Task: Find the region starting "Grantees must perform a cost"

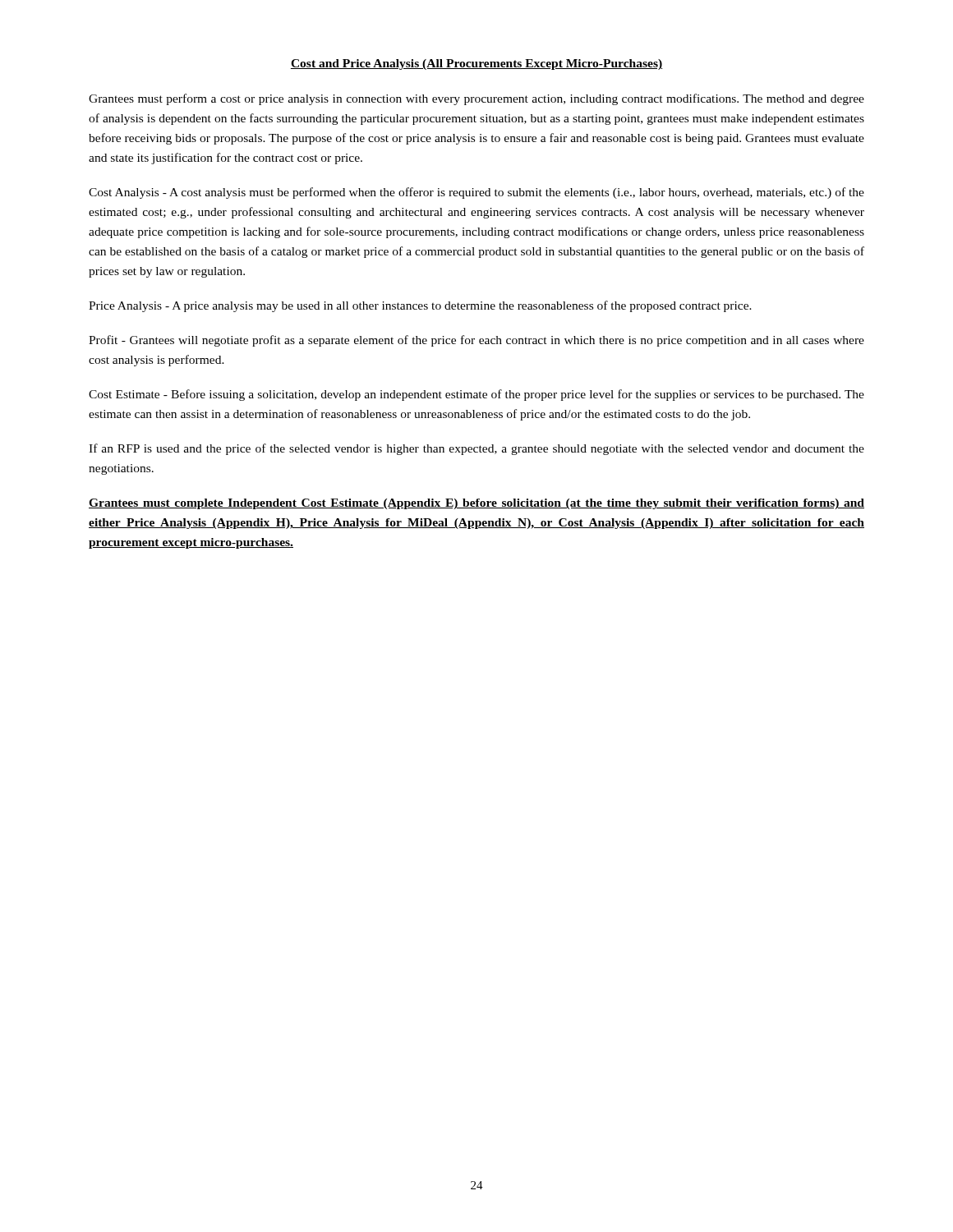Action: tap(476, 128)
